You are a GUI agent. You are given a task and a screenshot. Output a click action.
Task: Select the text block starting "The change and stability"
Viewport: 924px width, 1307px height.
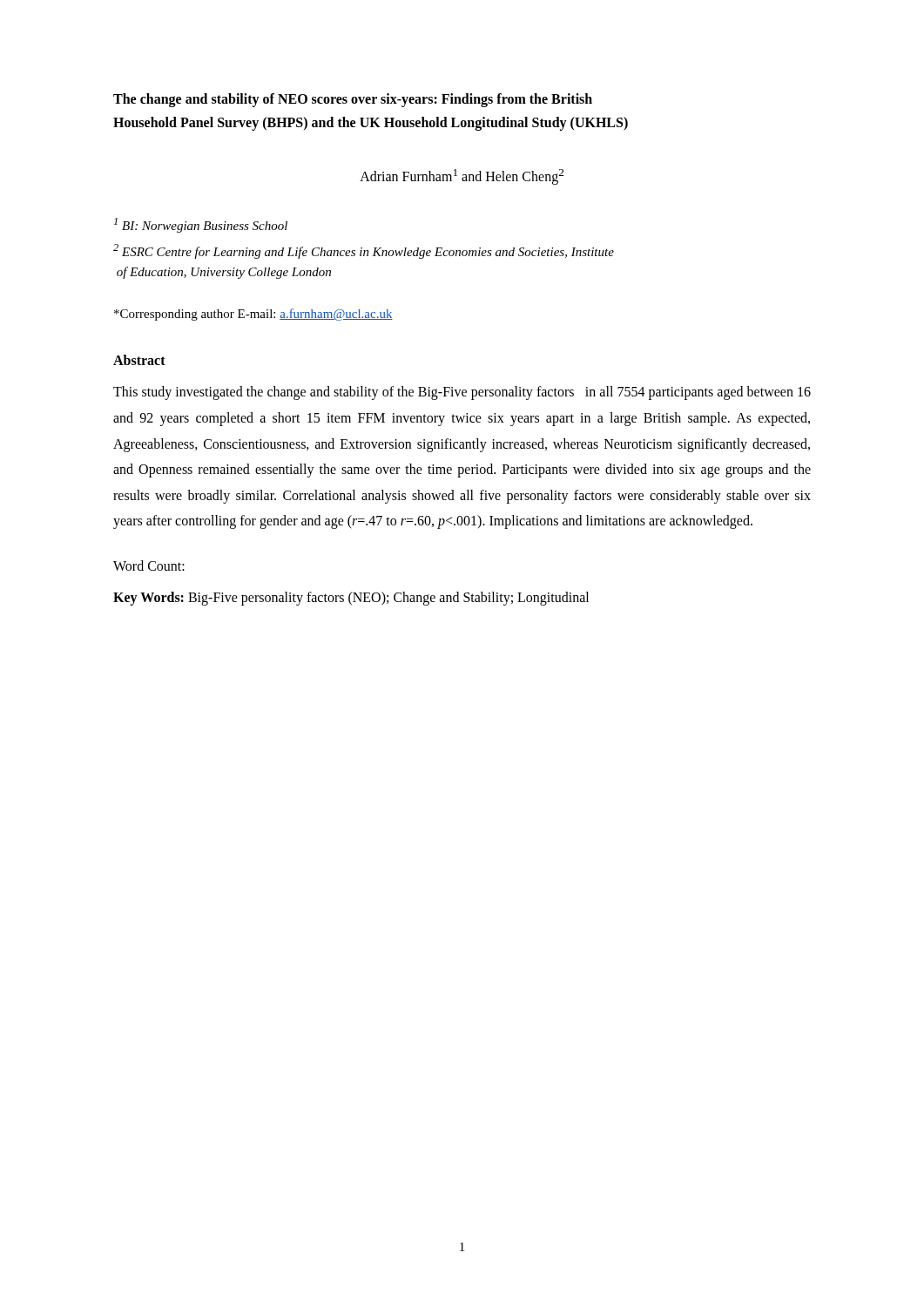tap(462, 111)
